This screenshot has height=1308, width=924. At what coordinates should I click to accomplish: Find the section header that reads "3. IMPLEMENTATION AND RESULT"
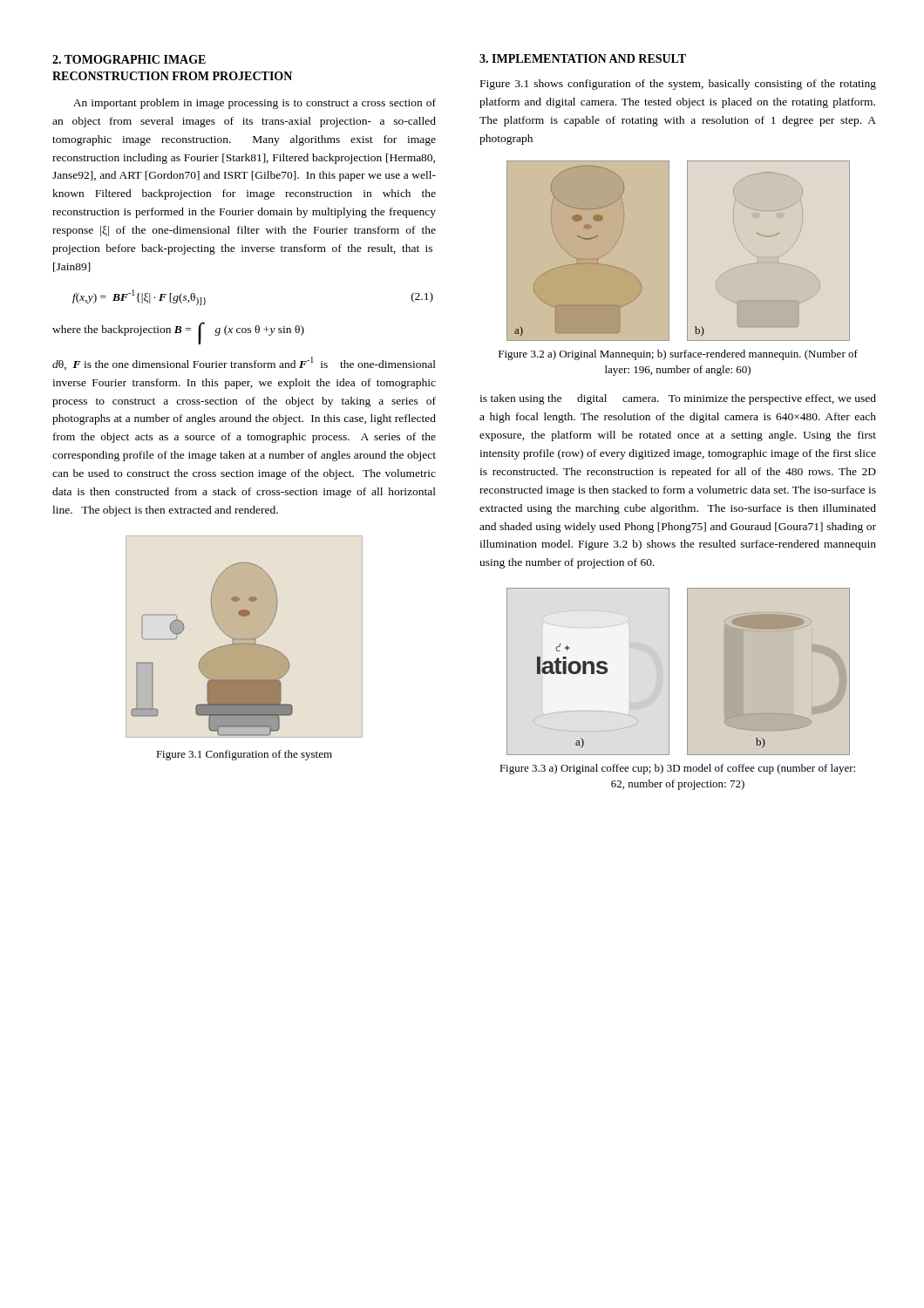click(583, 59)
